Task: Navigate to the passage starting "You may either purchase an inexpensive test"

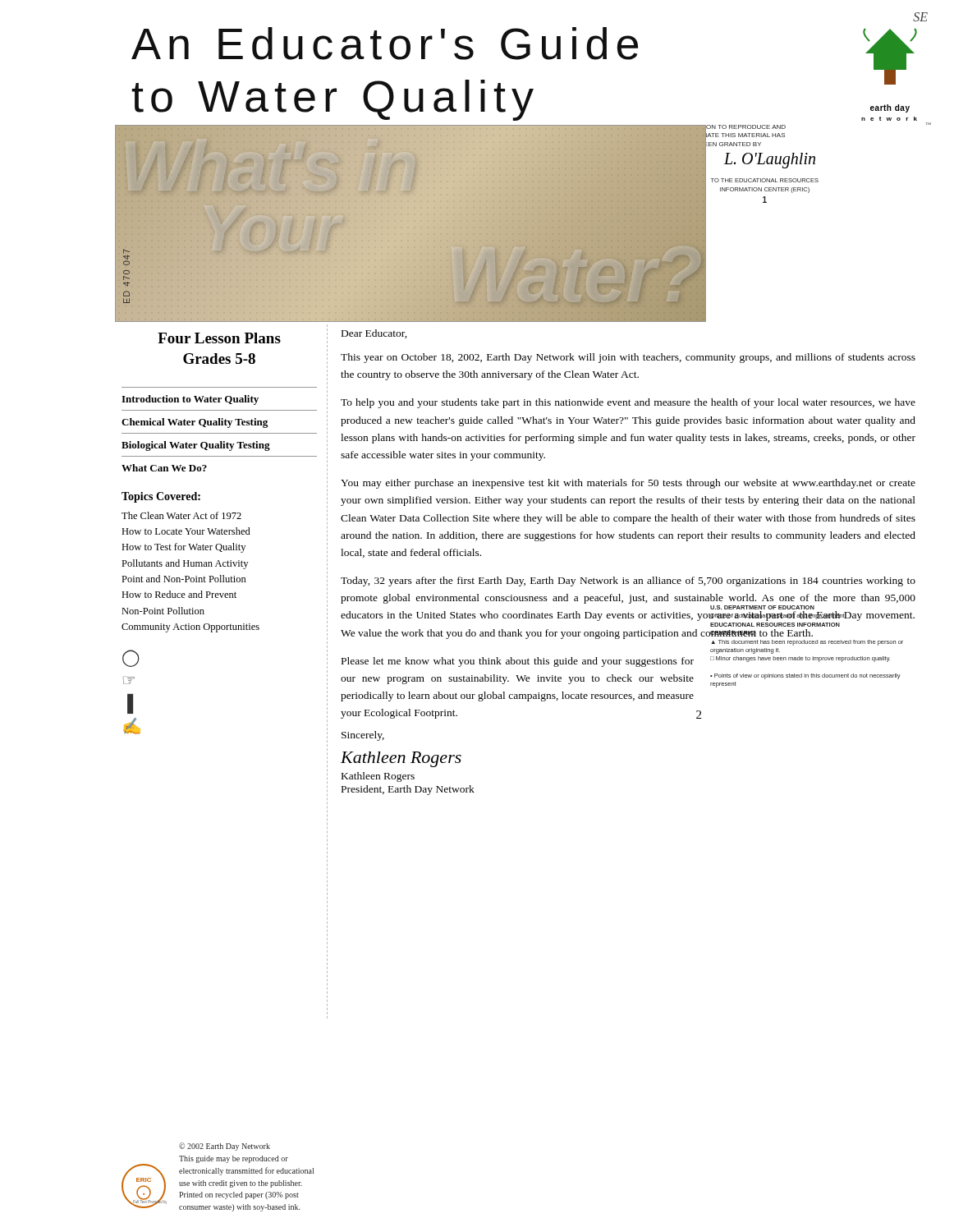Action: (x=628, y=517)
